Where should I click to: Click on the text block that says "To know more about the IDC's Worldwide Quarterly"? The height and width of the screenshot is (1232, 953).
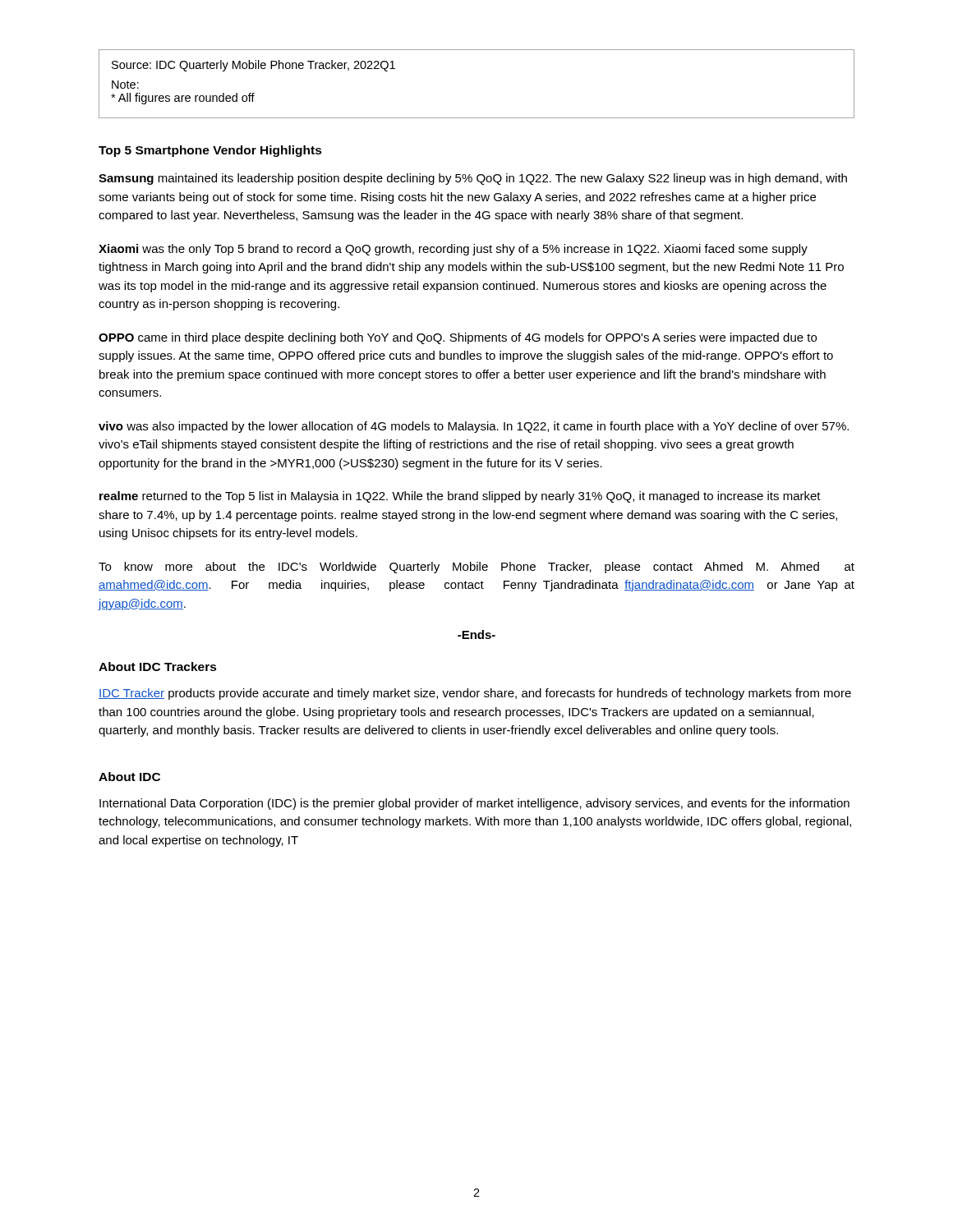click(x=476, y=584)
